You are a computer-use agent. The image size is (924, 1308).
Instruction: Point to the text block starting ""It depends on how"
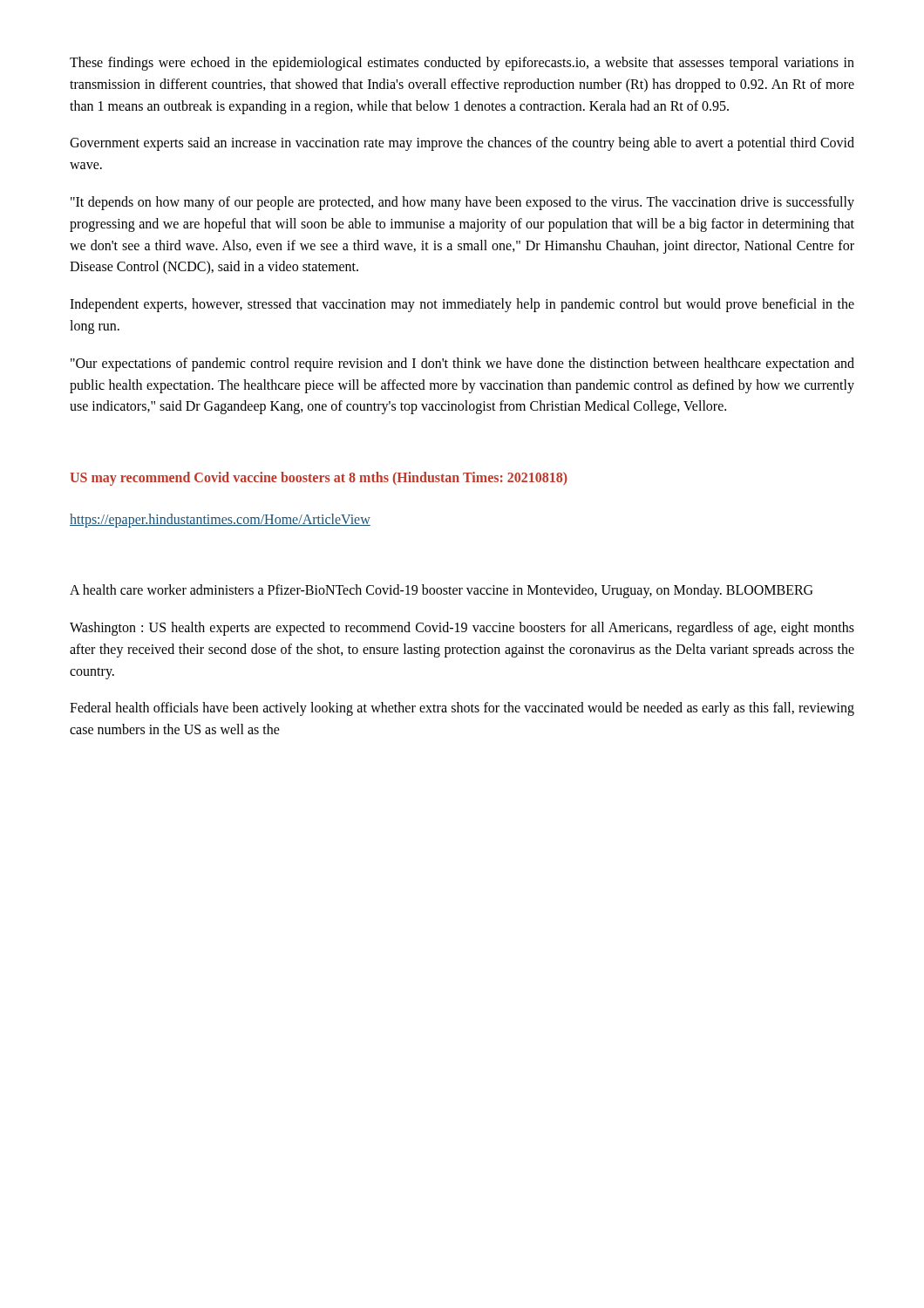462,234
